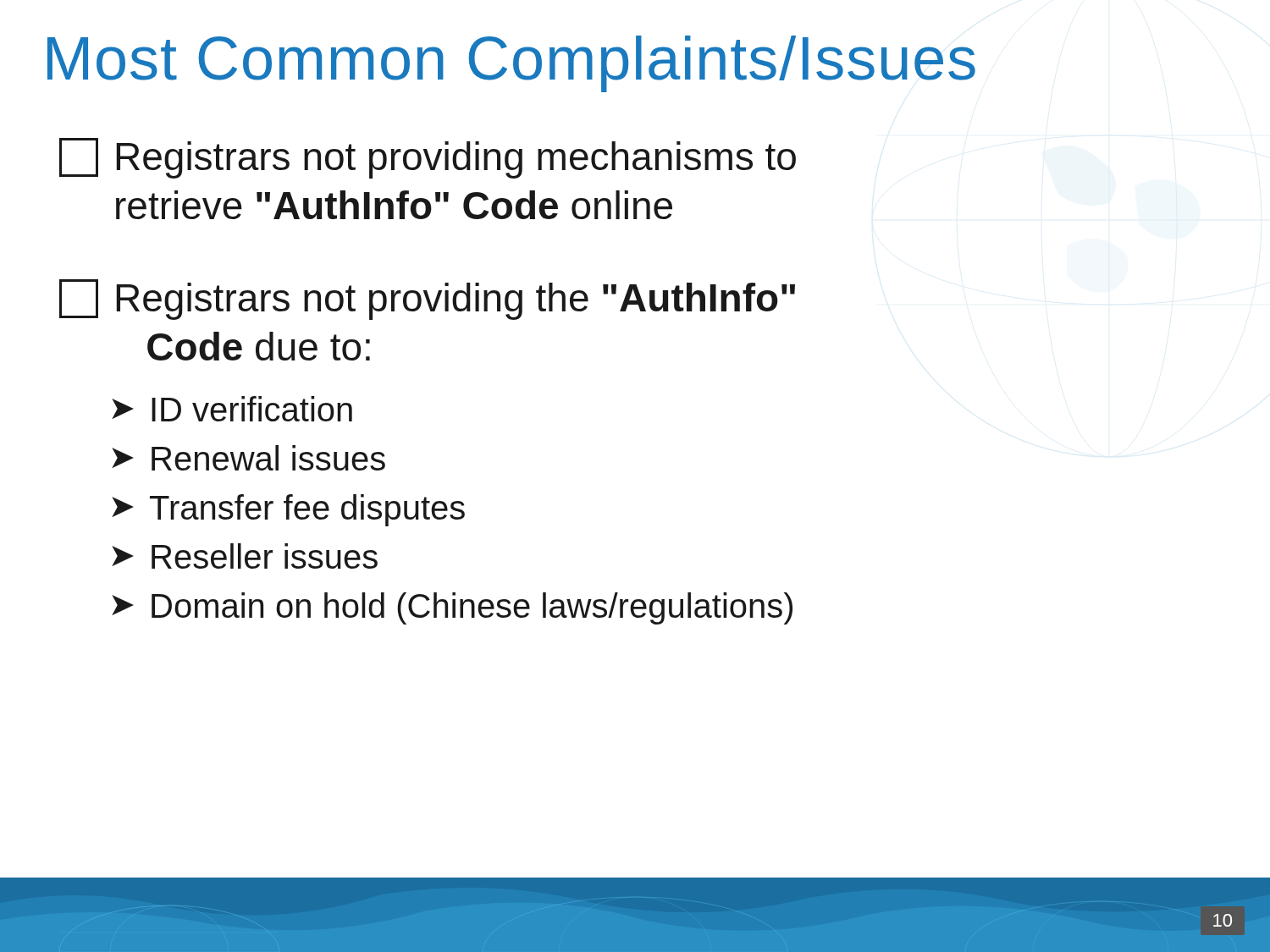Locate the text block starting "➤Reseller issues"

point(243,557)
